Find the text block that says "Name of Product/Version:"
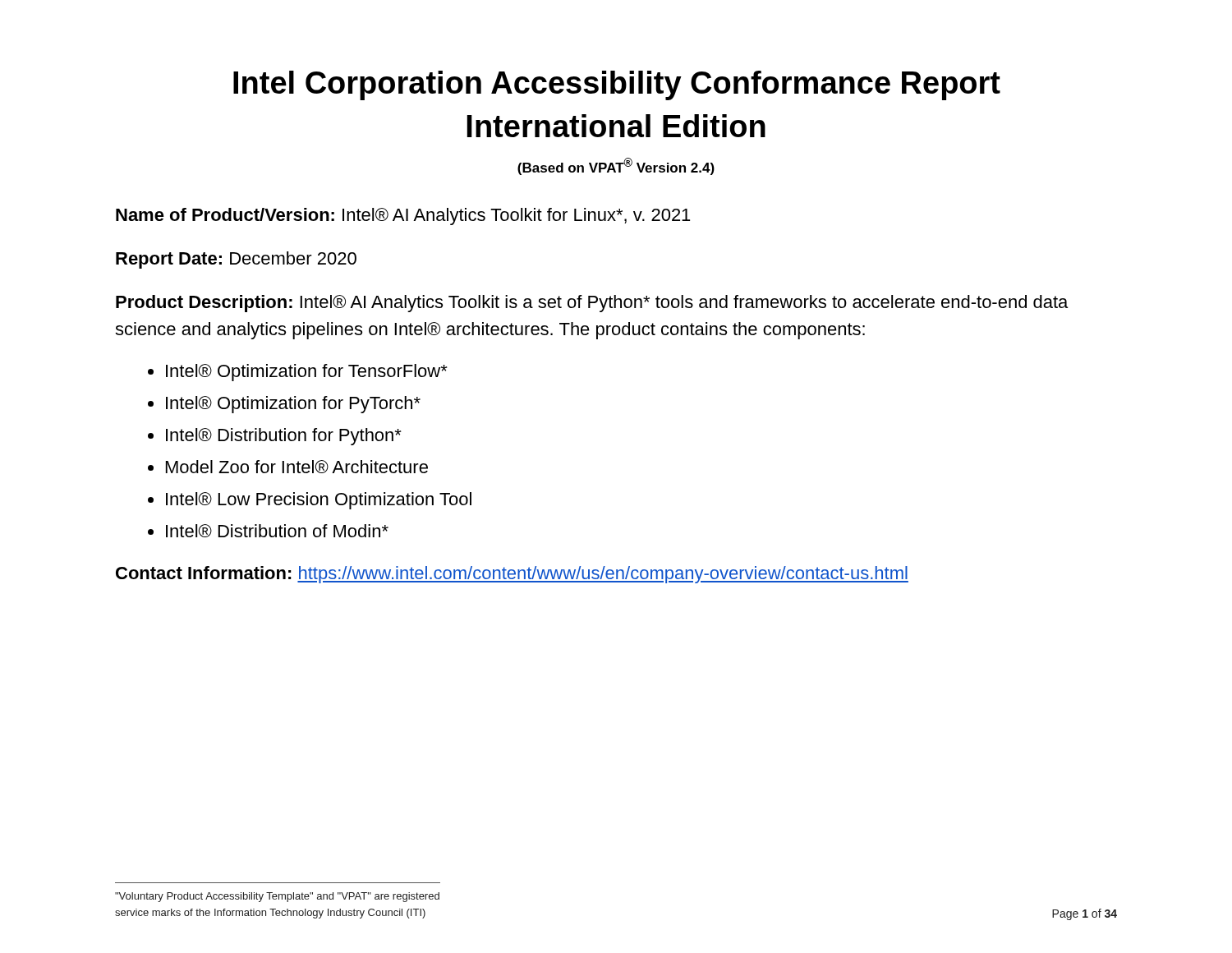Image resolution: width=1232 pixels, height=953 pixels. (403, 215)
